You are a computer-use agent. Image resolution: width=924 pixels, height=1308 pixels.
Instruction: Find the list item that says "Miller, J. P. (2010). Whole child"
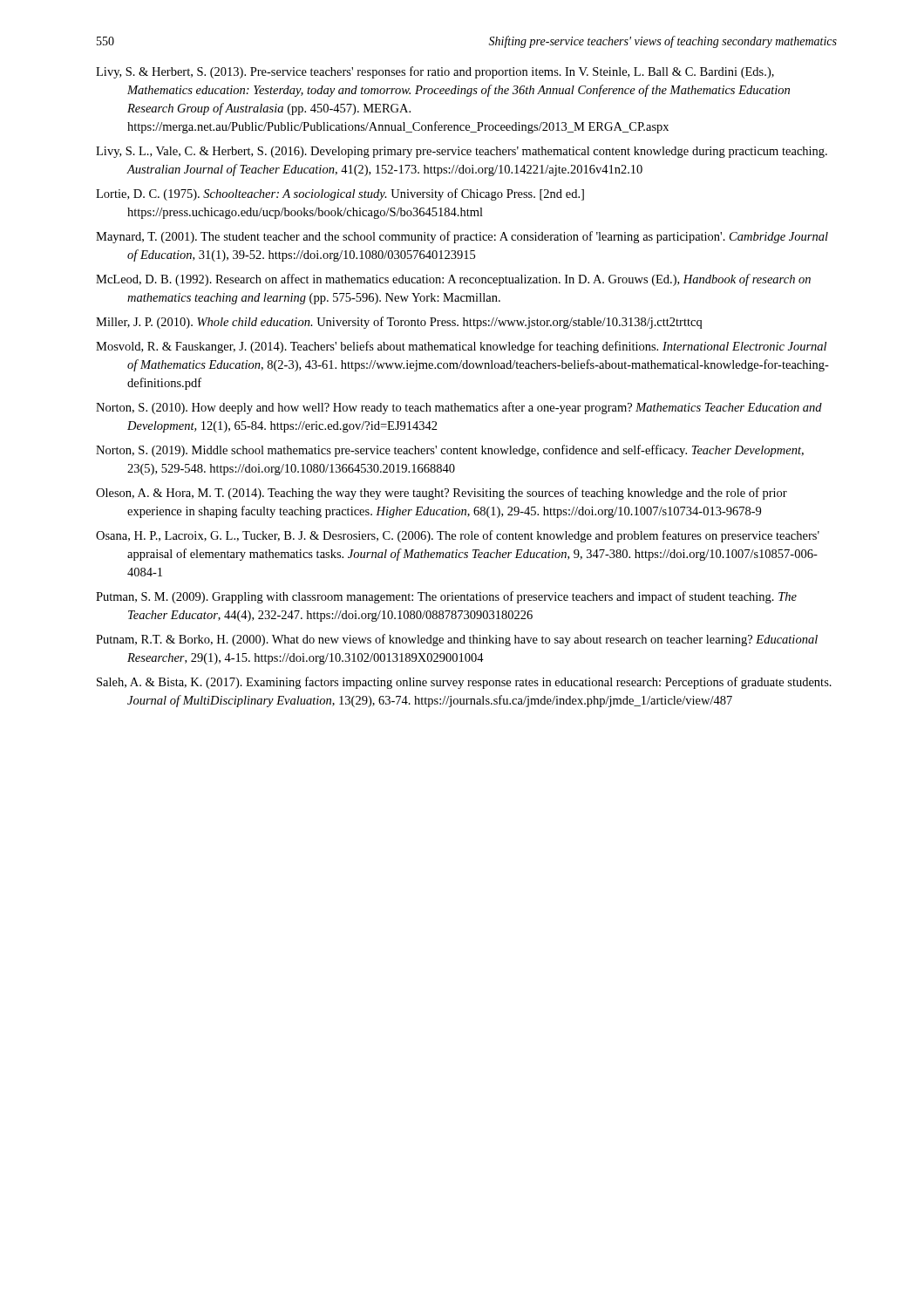[399, 322]
